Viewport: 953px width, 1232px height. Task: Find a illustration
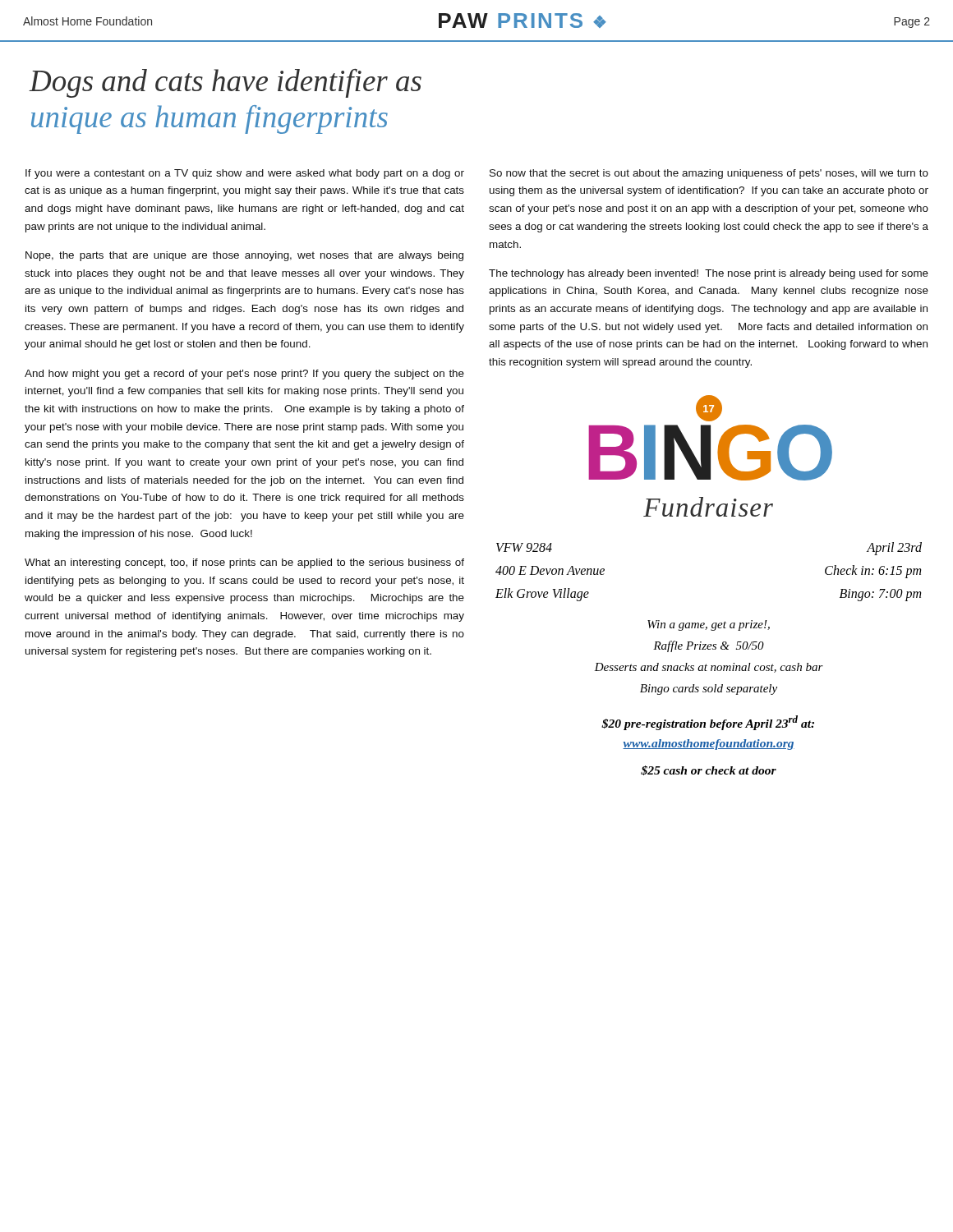pyautogui.click(x=709, y=459)
